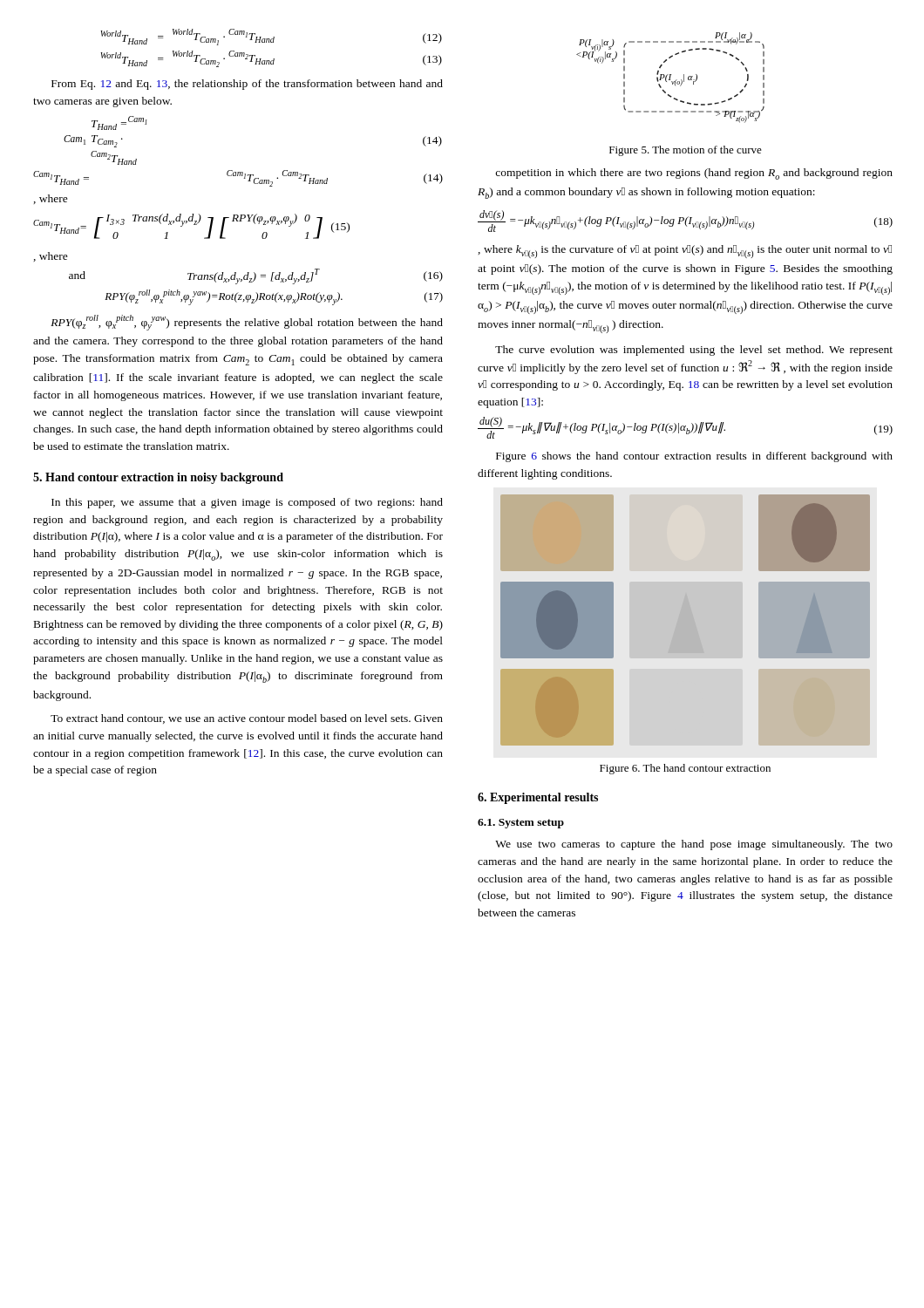The image size is (924, 1308).
Task: Click on the element starting "competition in which there are two regions (hand"
Action: (685, 183)
